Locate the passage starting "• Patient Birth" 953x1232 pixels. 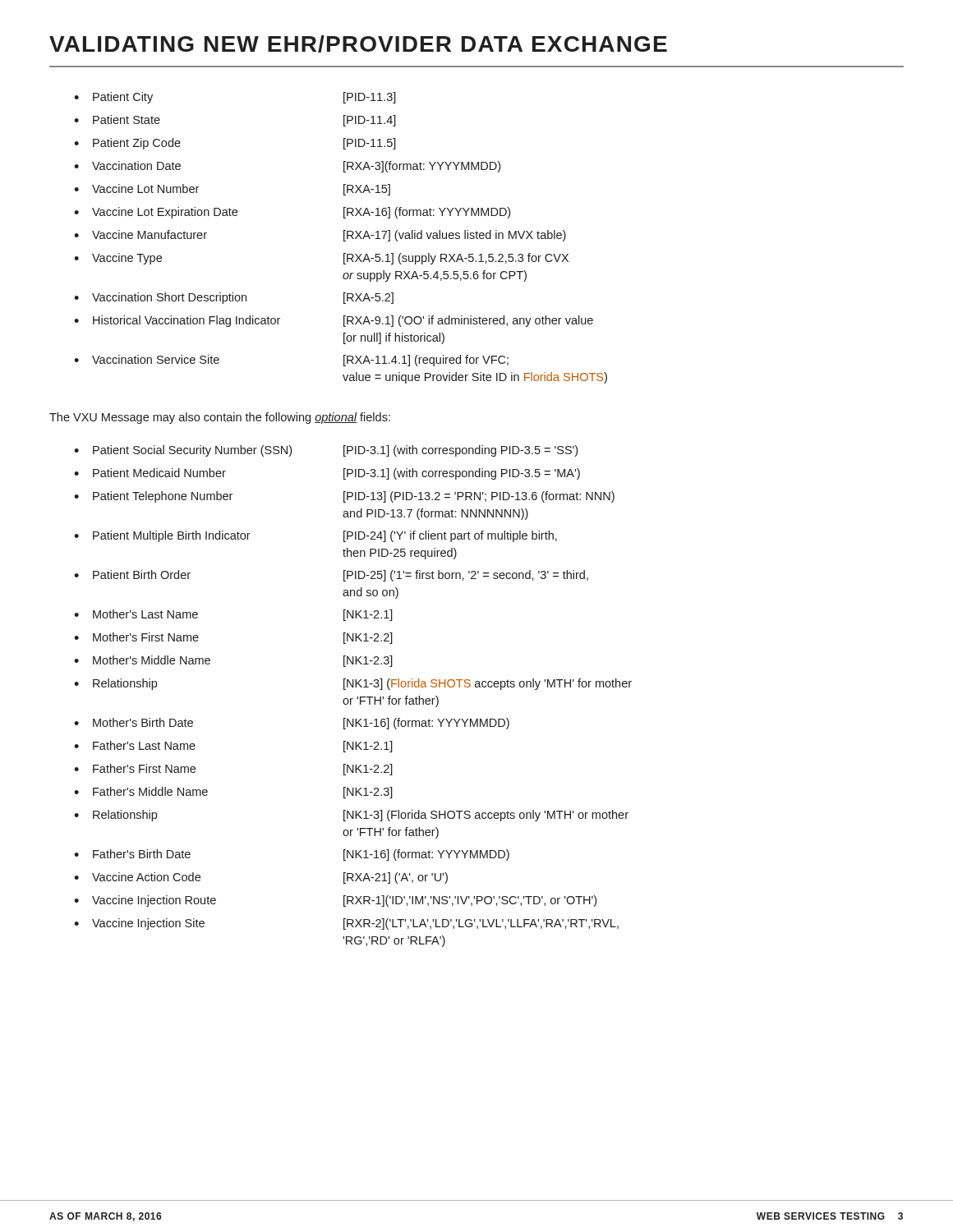pyautogui.click(x=476, y=584)
